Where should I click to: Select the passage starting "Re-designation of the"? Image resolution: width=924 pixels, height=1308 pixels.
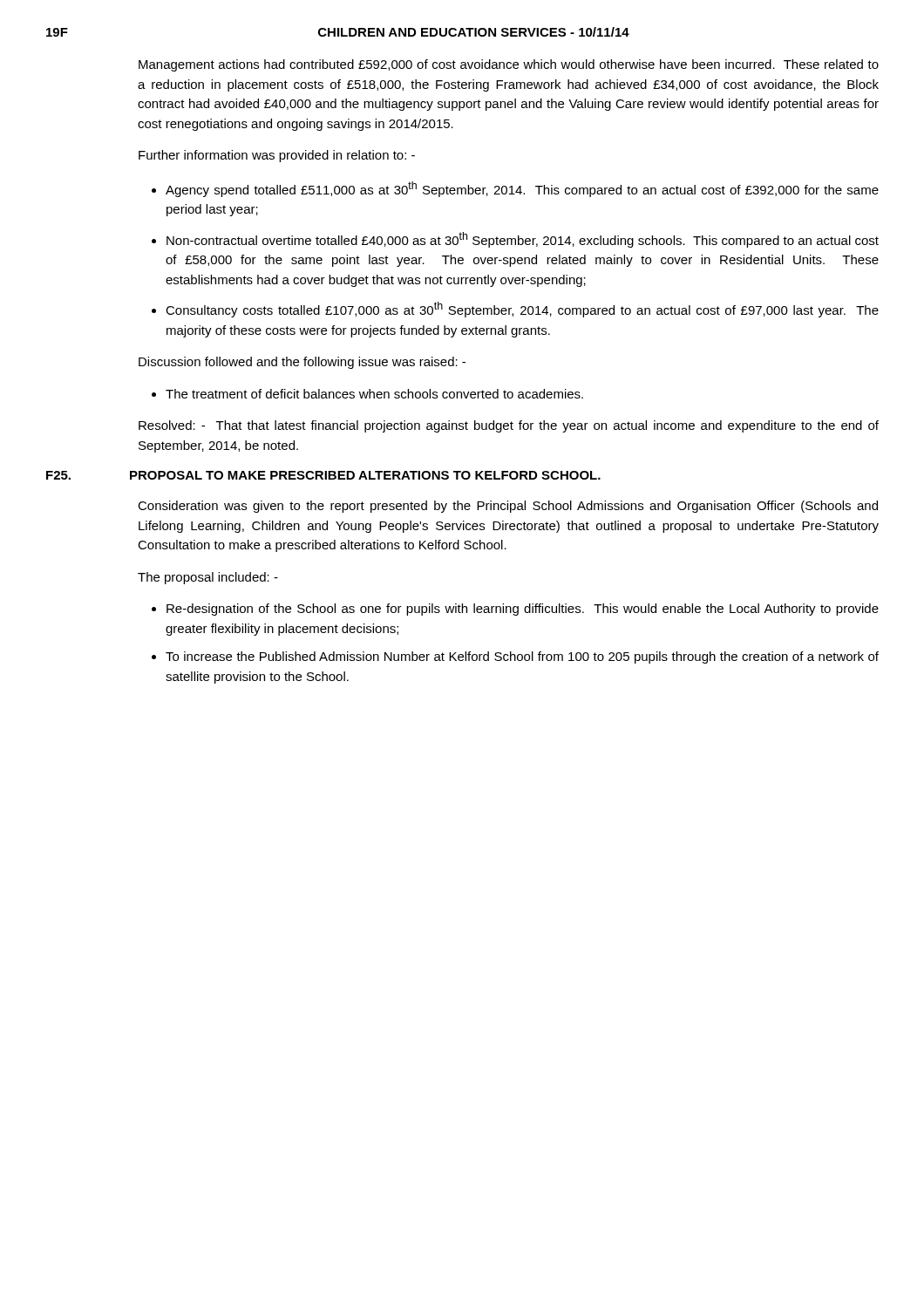click(x=522, y=618)
